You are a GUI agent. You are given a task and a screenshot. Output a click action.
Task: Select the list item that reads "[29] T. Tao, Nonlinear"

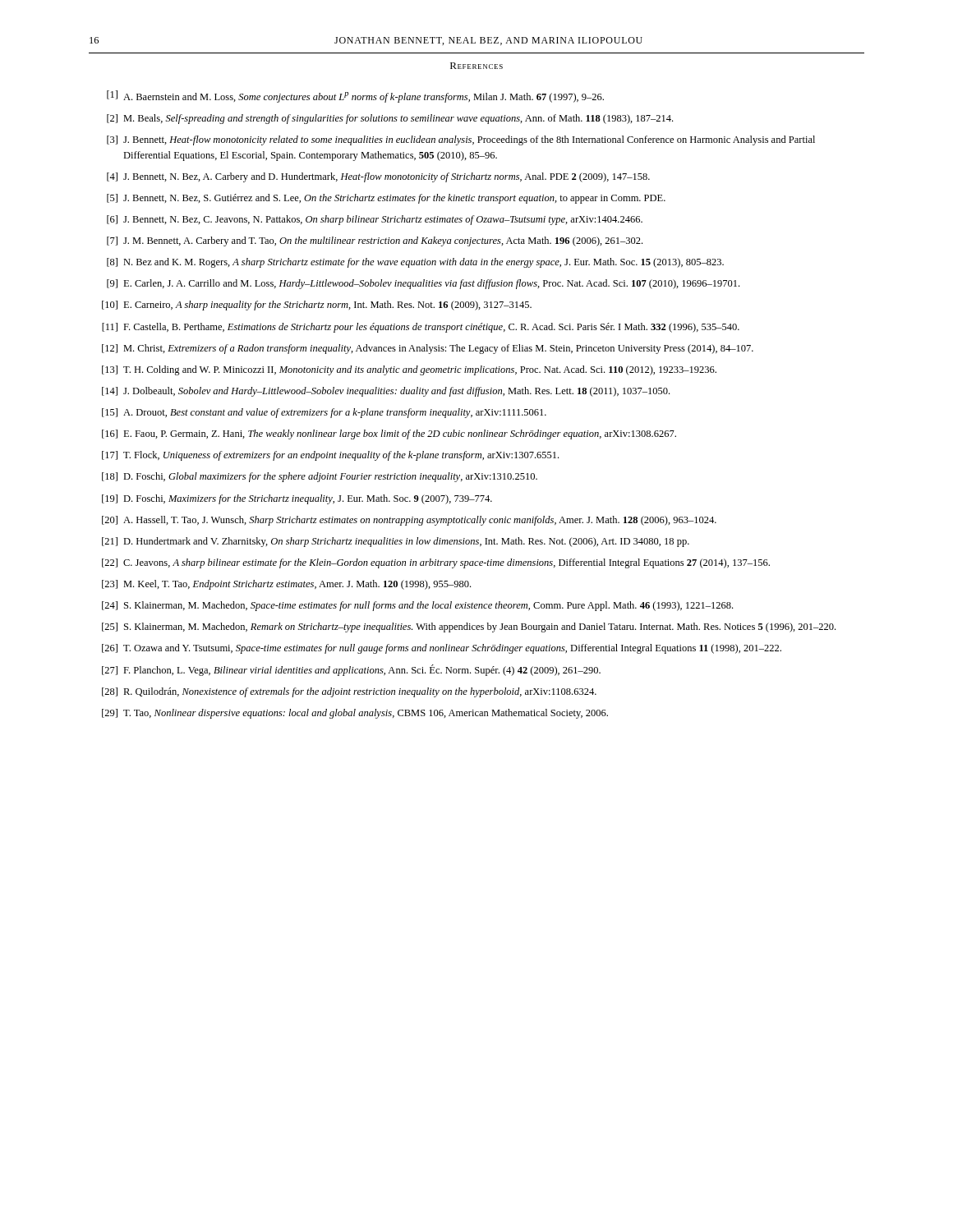[x=476, y=713]
